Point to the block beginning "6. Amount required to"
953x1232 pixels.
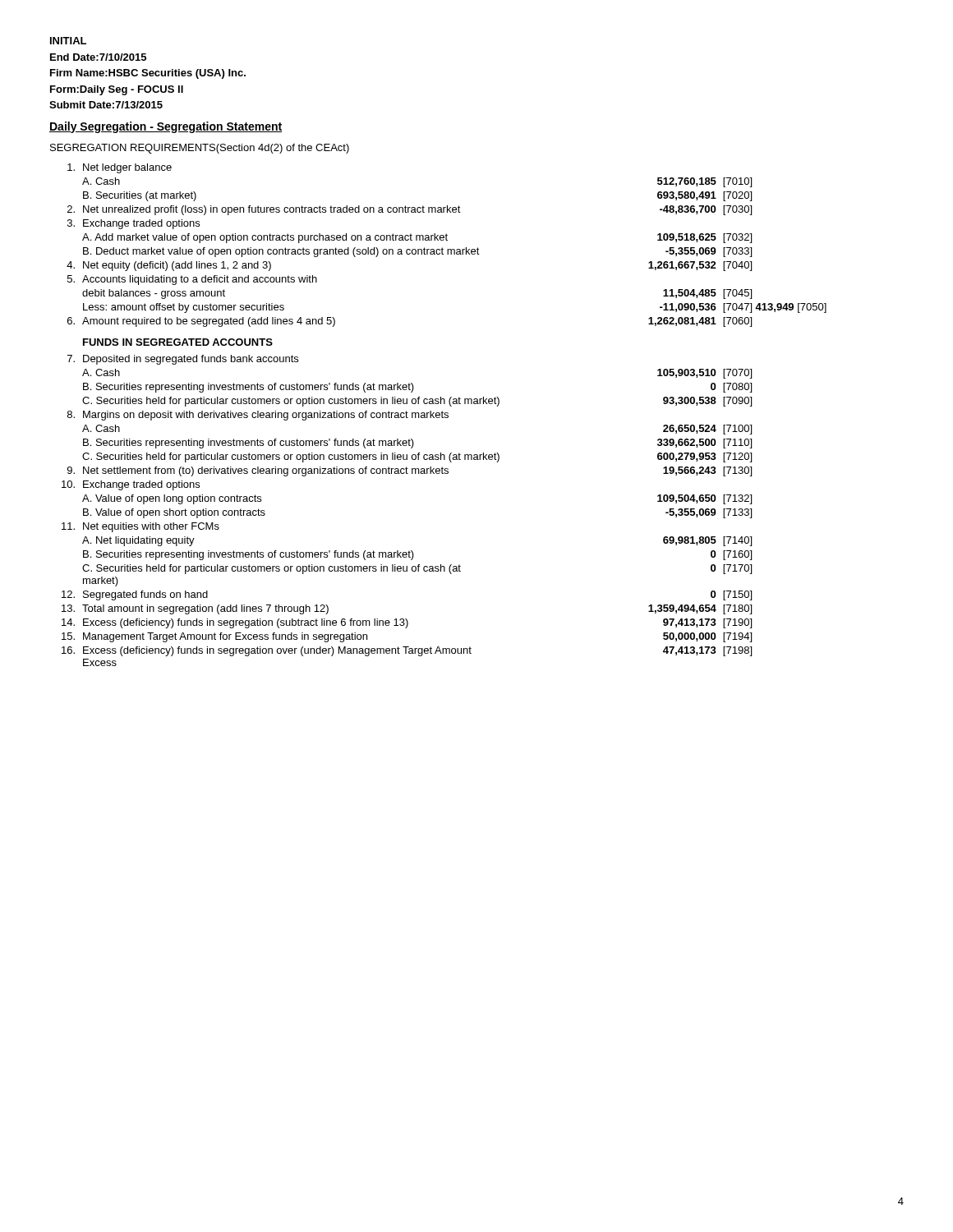pos(202,322)
